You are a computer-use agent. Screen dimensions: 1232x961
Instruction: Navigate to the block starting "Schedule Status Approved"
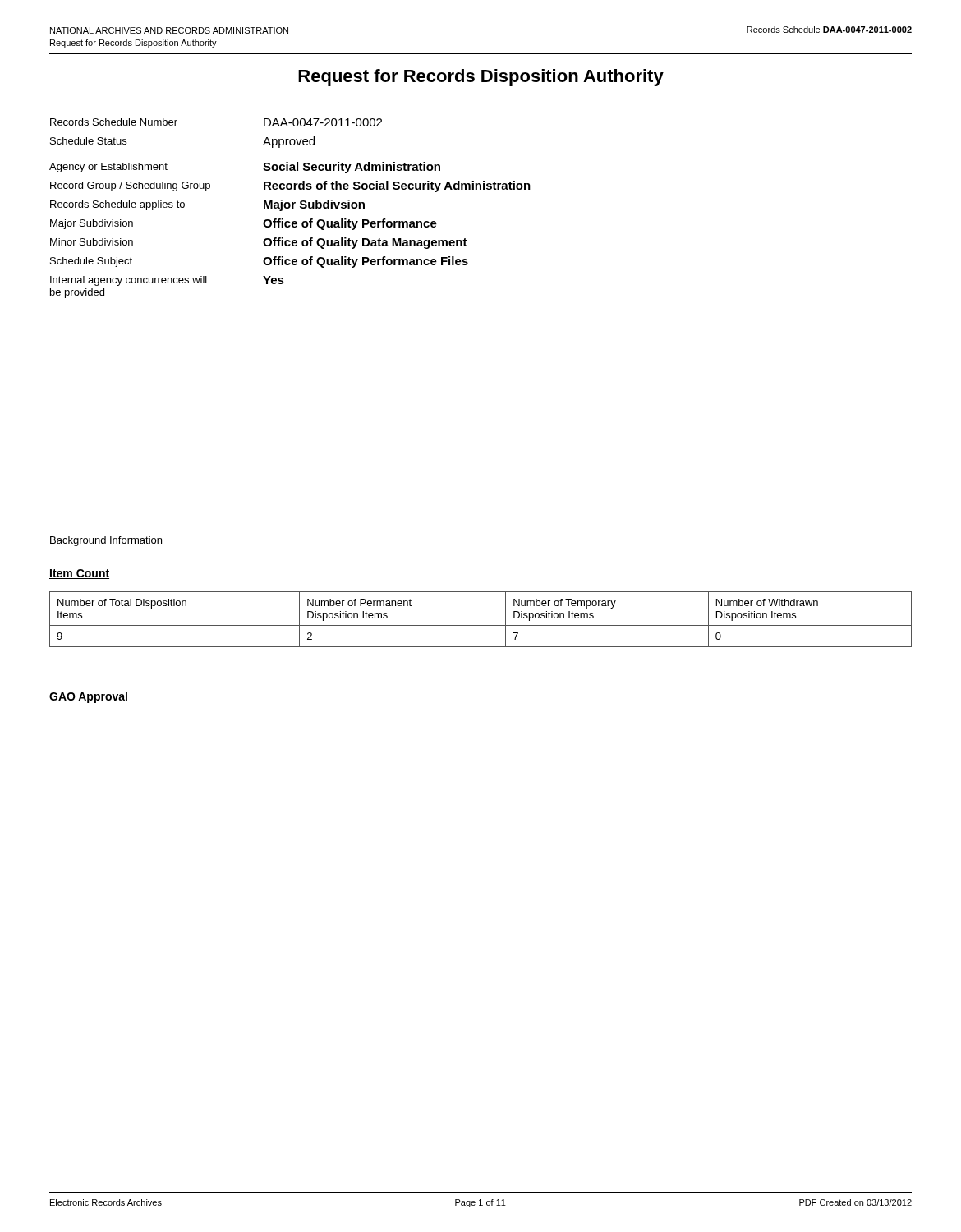tap(87, 142)
